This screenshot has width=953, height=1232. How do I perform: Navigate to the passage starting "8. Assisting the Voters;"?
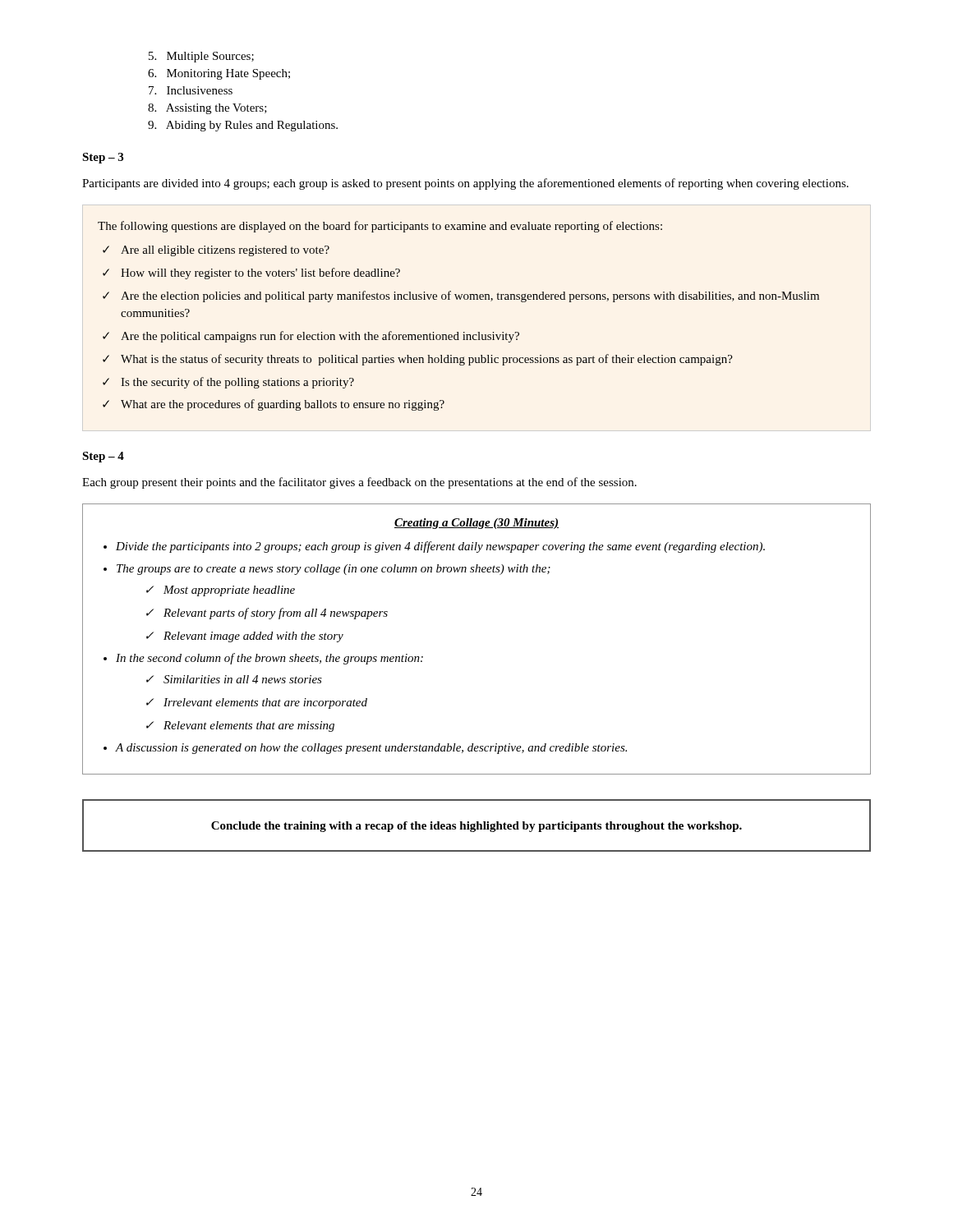click(208, 108)
